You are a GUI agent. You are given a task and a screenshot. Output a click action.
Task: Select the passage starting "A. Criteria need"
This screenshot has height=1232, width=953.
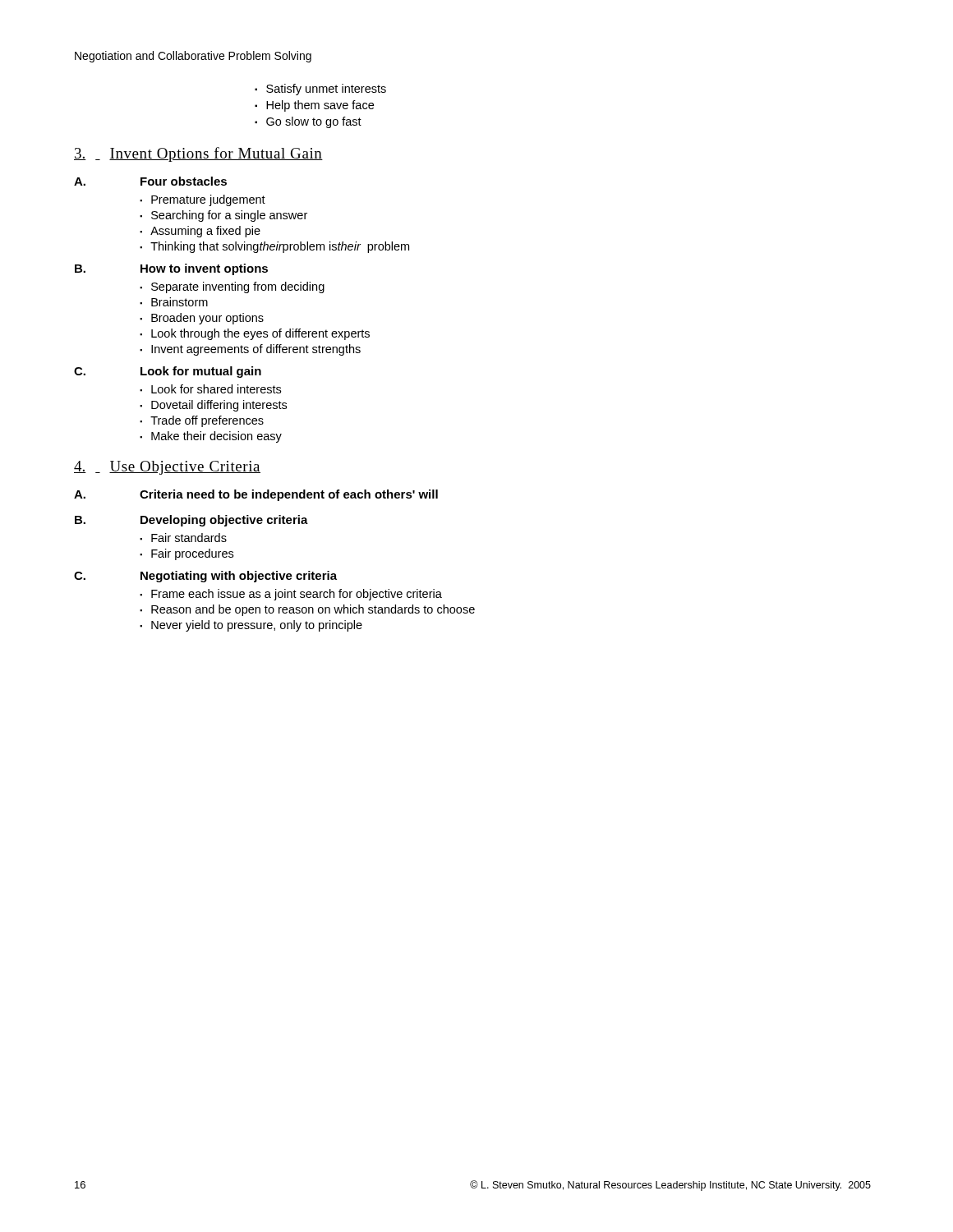pos(256,496)
